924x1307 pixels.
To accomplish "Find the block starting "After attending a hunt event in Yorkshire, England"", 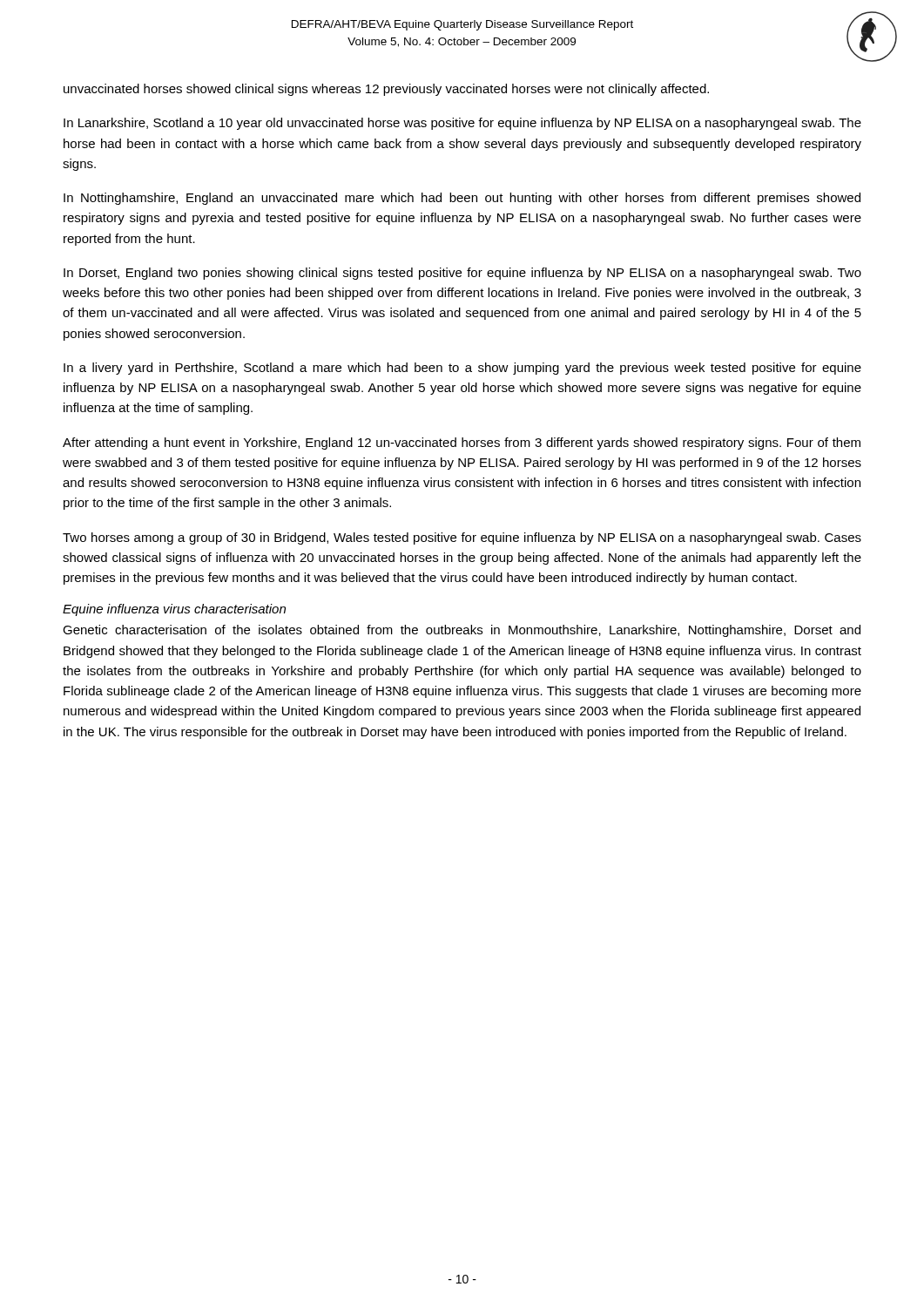I will [x=462, y=472].
